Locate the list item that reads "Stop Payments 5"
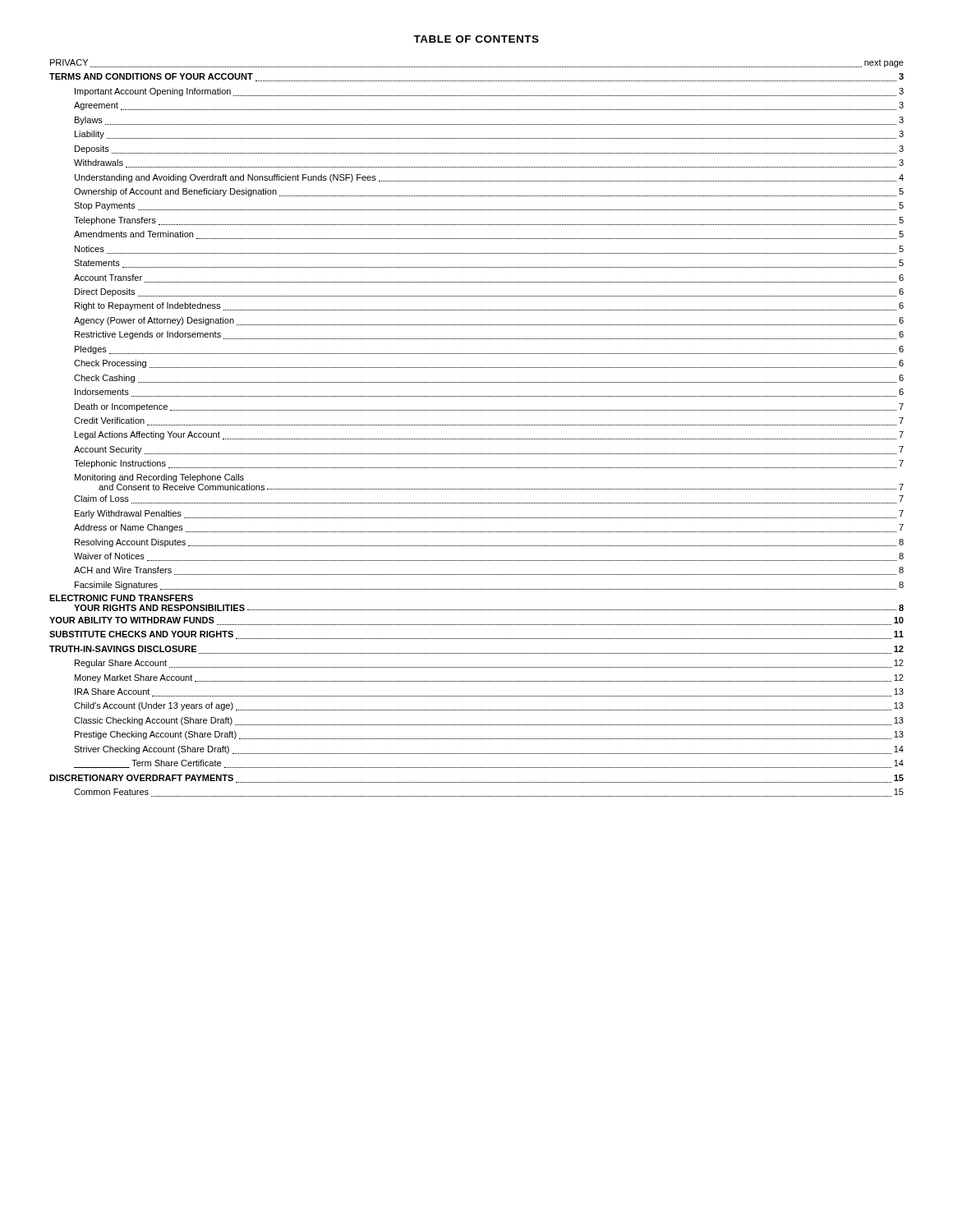The height and width of the screenshot is (1232, 953). [x=489, y=206]
